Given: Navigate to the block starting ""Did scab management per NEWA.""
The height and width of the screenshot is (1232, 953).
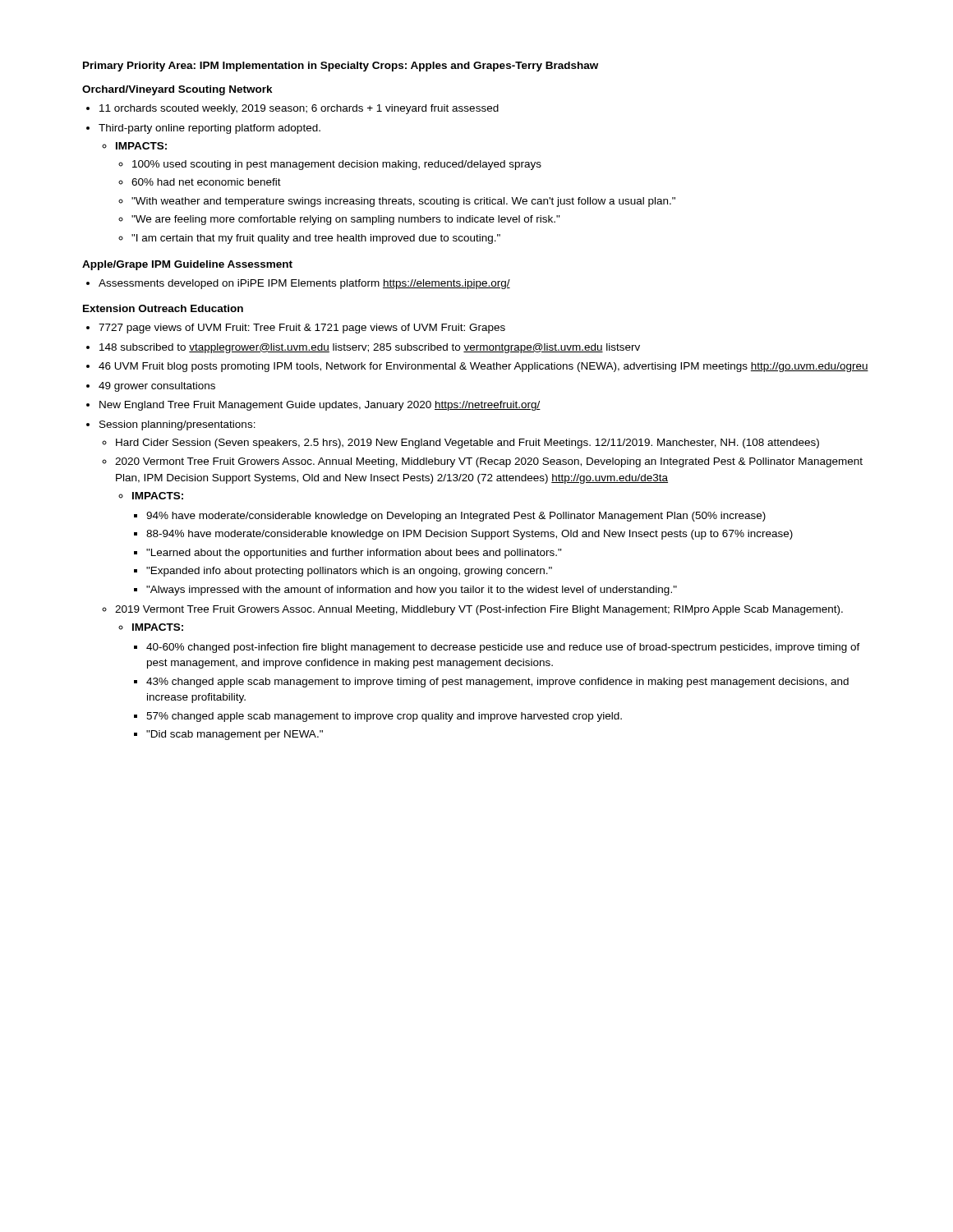Looking at the screenshot, I should pyautogui.click(x=235, y=735).
